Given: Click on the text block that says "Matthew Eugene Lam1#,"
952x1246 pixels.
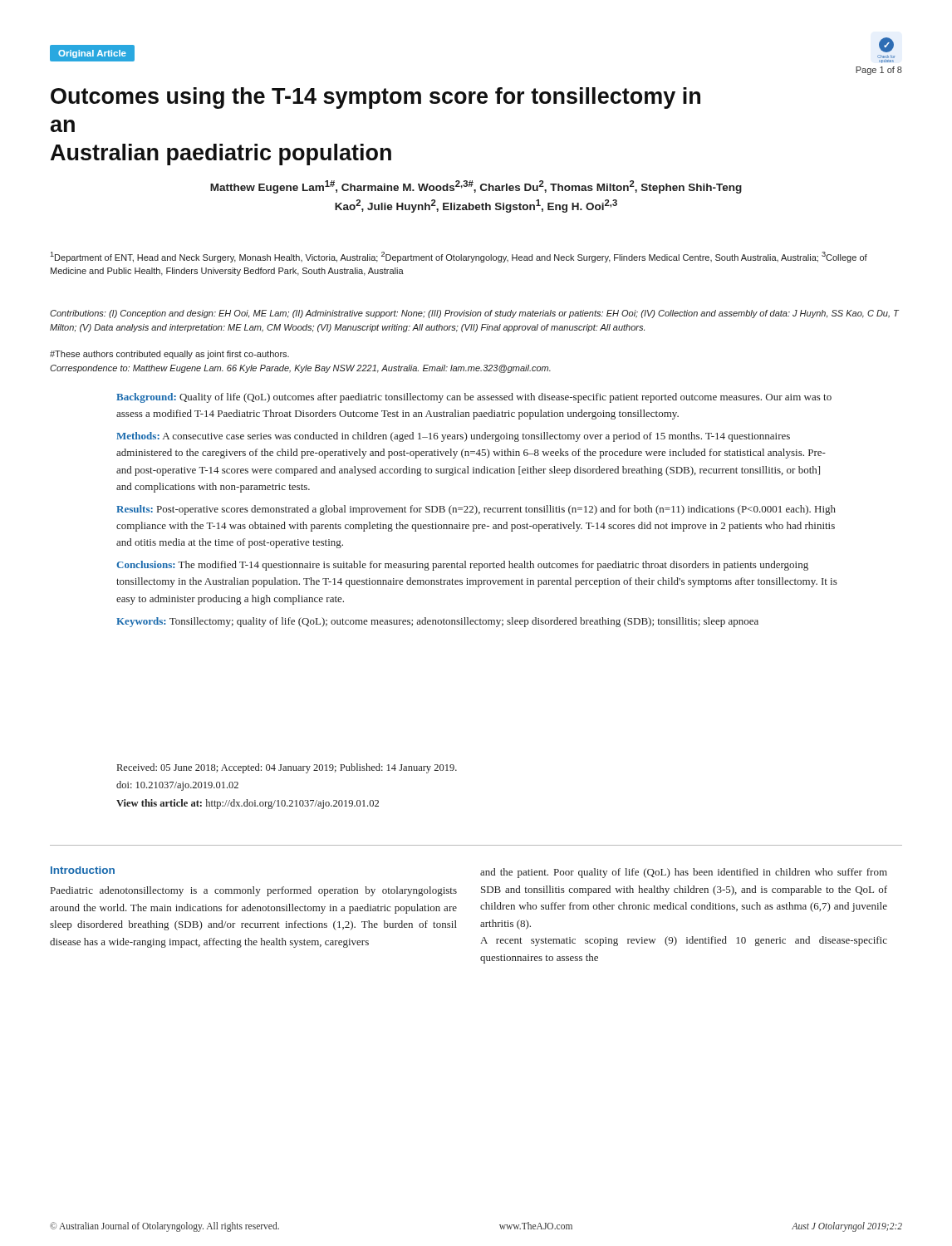Looking at the screenshot, I should click(476, 195).
